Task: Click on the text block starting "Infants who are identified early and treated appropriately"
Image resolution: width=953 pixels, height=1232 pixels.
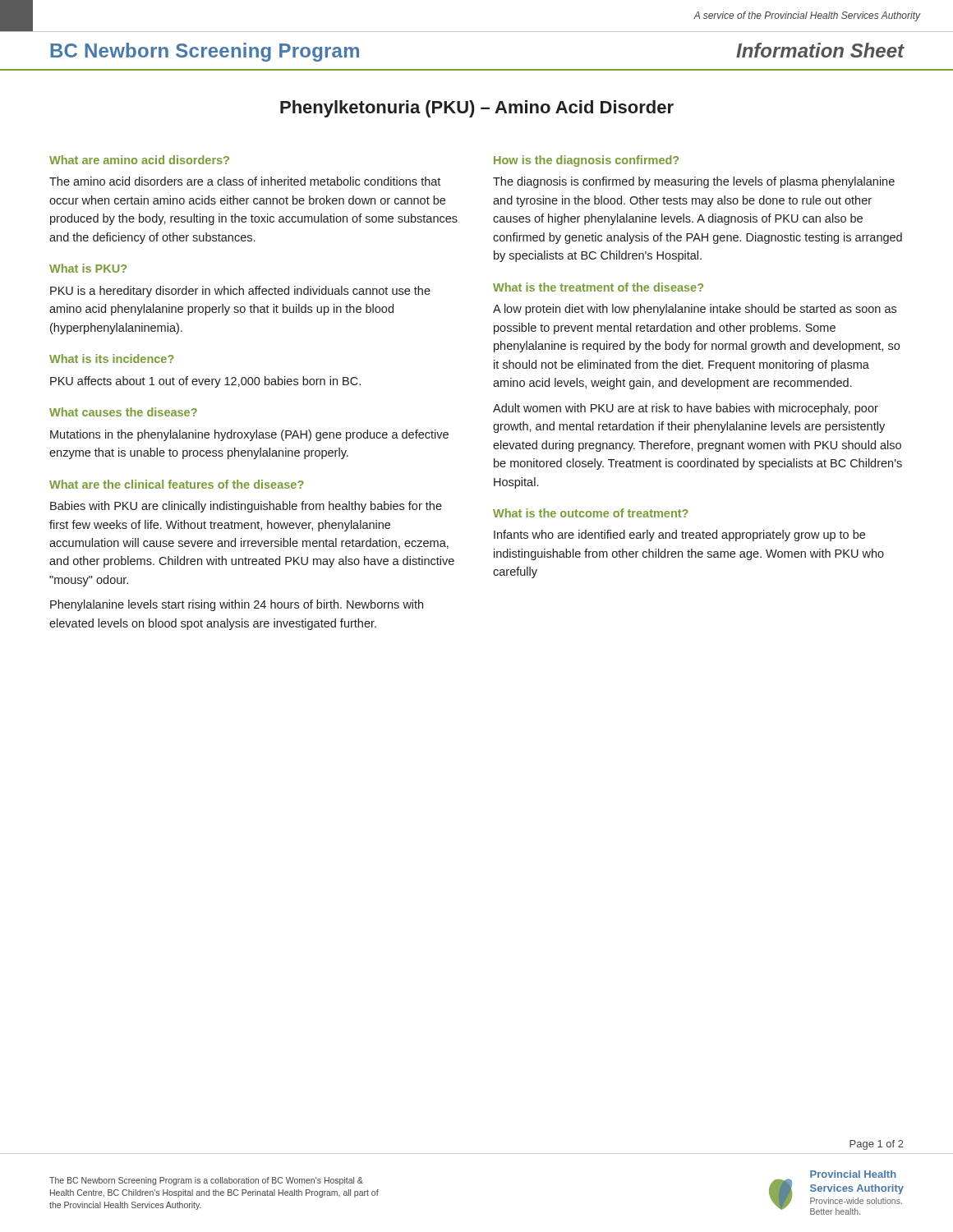Action: (688, 554)
